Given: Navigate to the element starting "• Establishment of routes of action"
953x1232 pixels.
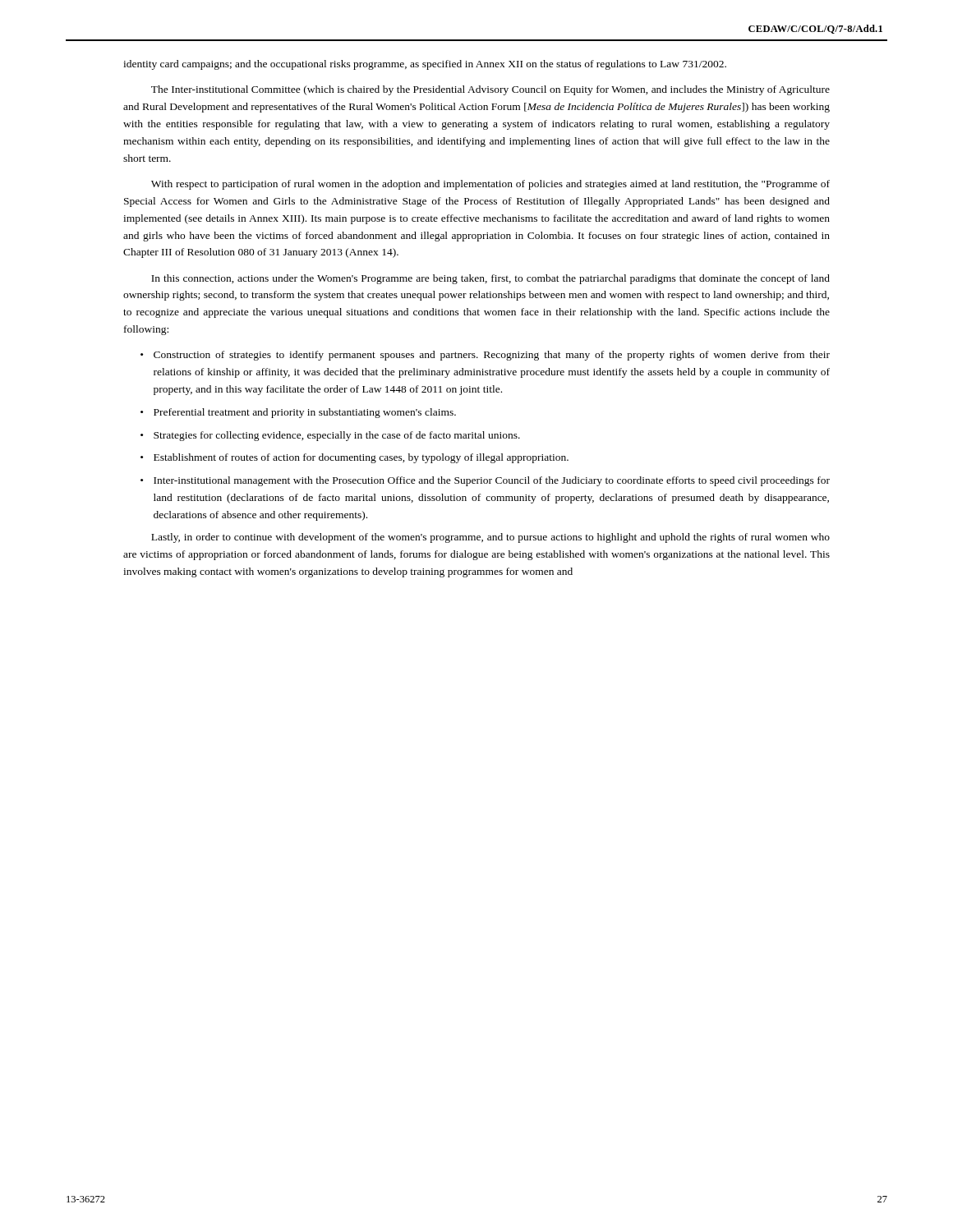Looking at the screenshot, I should pos(485,458).
